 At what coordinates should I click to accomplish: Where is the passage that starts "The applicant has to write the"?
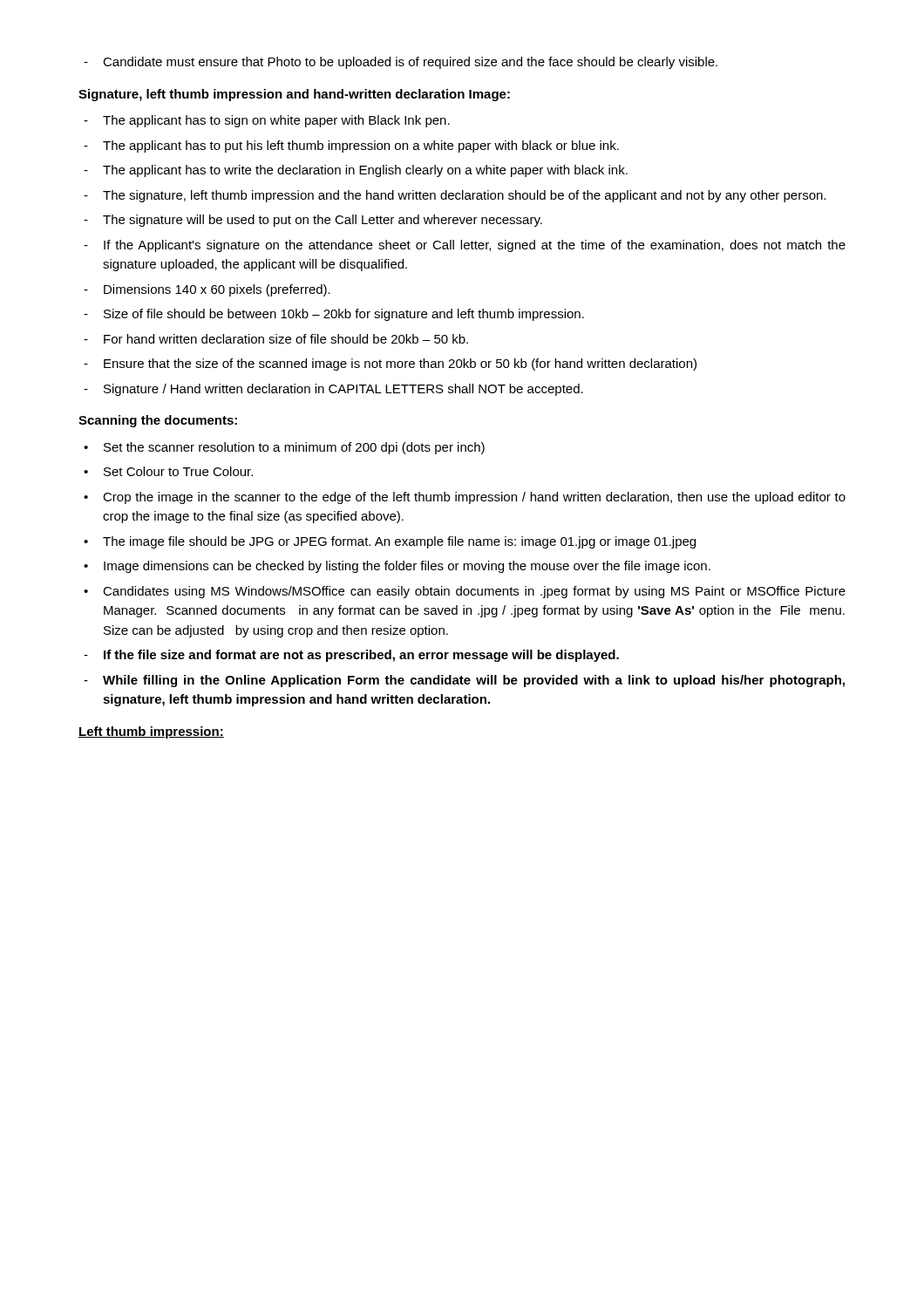click(462, 170)
